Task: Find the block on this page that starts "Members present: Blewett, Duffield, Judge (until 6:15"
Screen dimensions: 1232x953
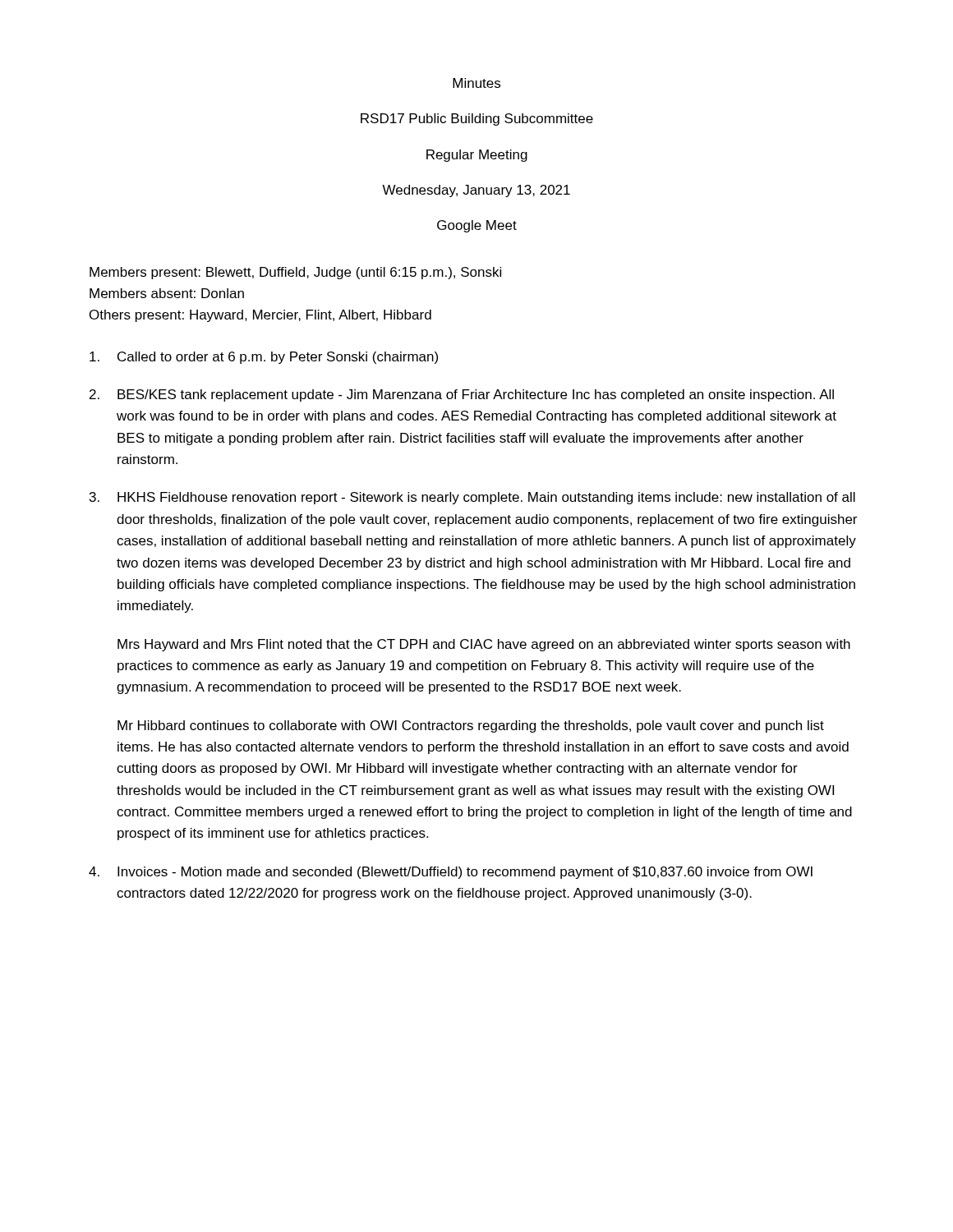Action: coord(295,273)
